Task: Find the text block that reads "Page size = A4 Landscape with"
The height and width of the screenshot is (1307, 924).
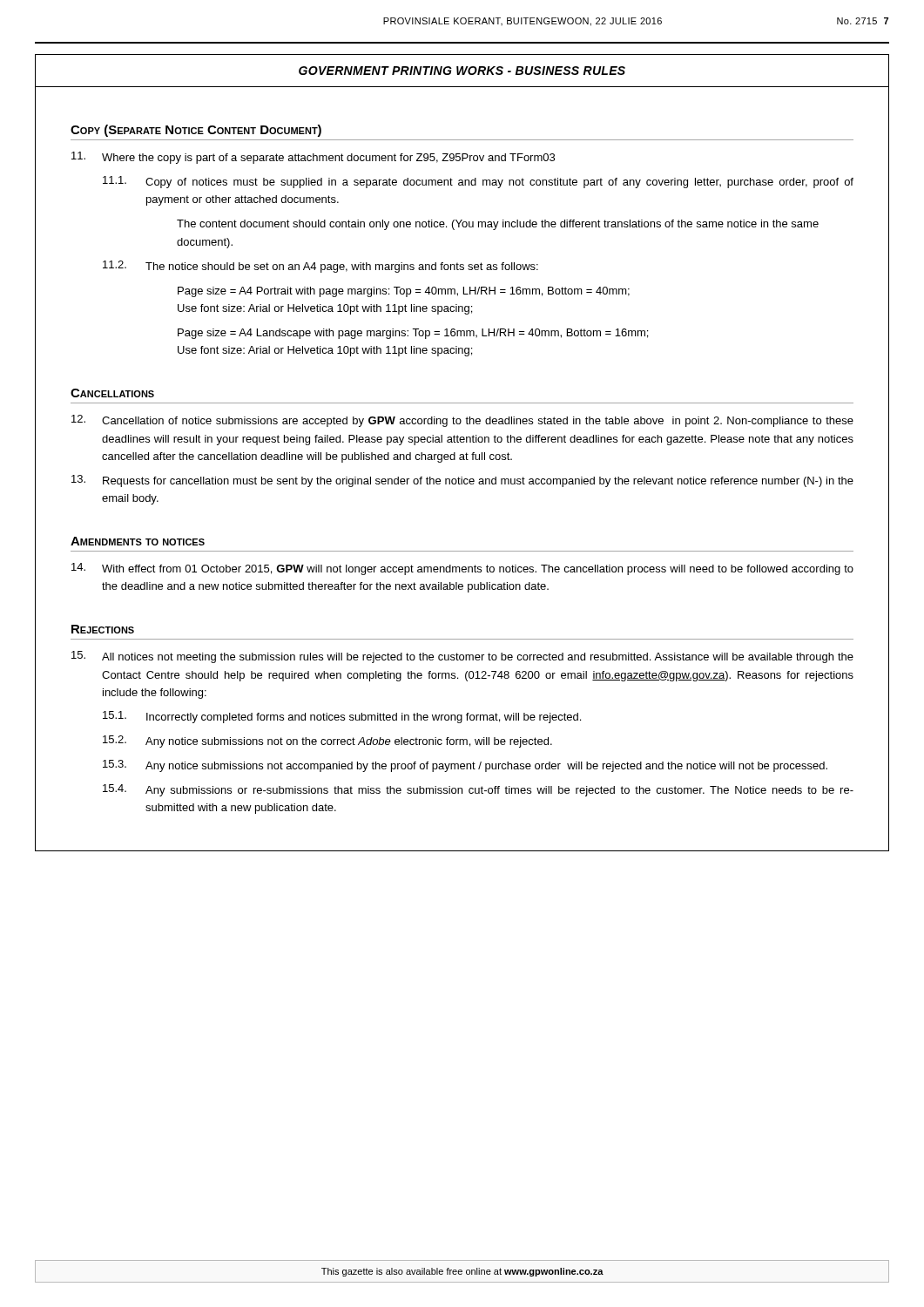Action: [x=413, y=341]
